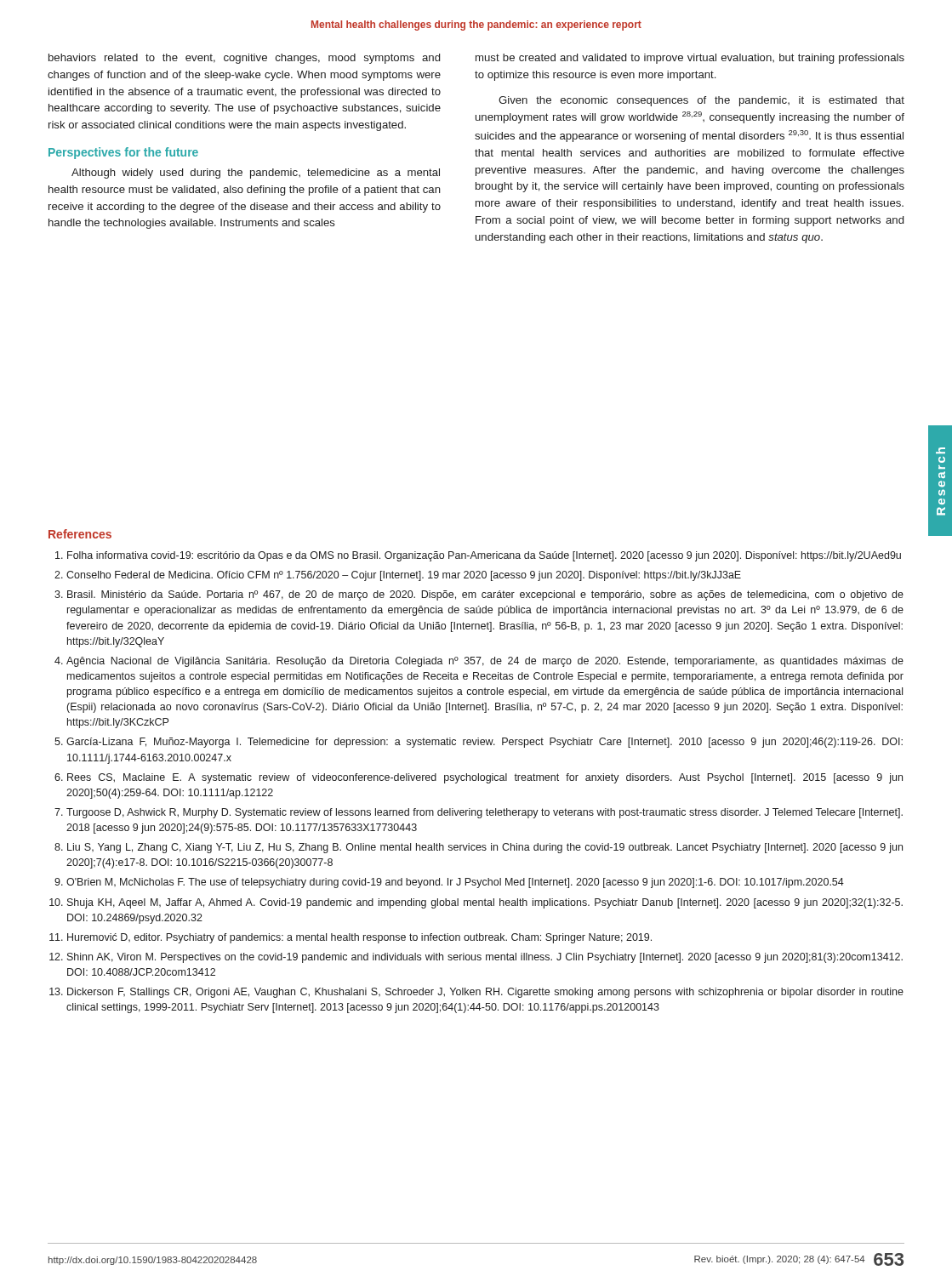Click on the list item with the text "Shinn AK, Viron M. Perspectives"
Screen dimensions: 1276x952
[x=485, y=965]
